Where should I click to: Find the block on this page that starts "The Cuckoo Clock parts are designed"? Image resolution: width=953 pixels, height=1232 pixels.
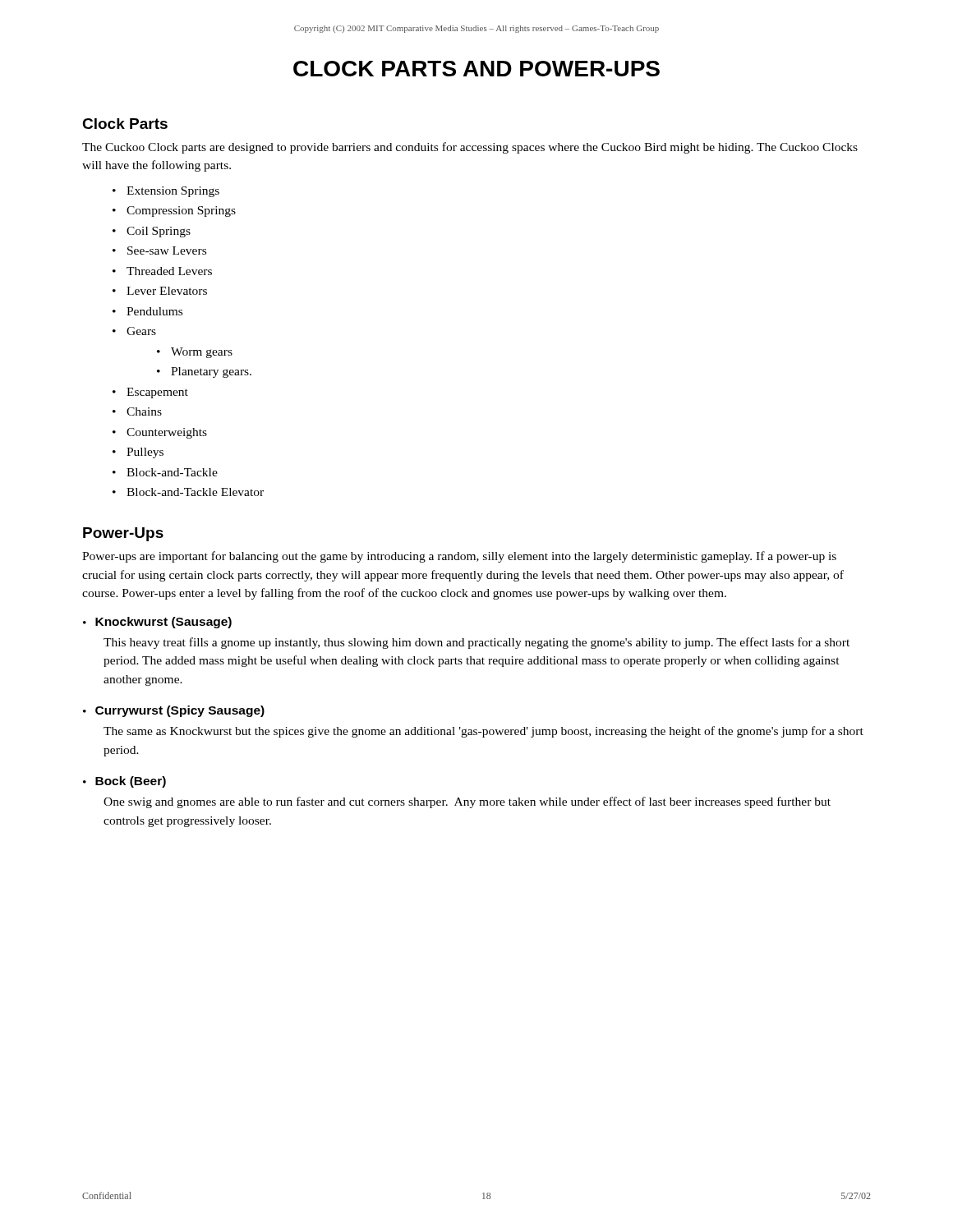point(470,156)
